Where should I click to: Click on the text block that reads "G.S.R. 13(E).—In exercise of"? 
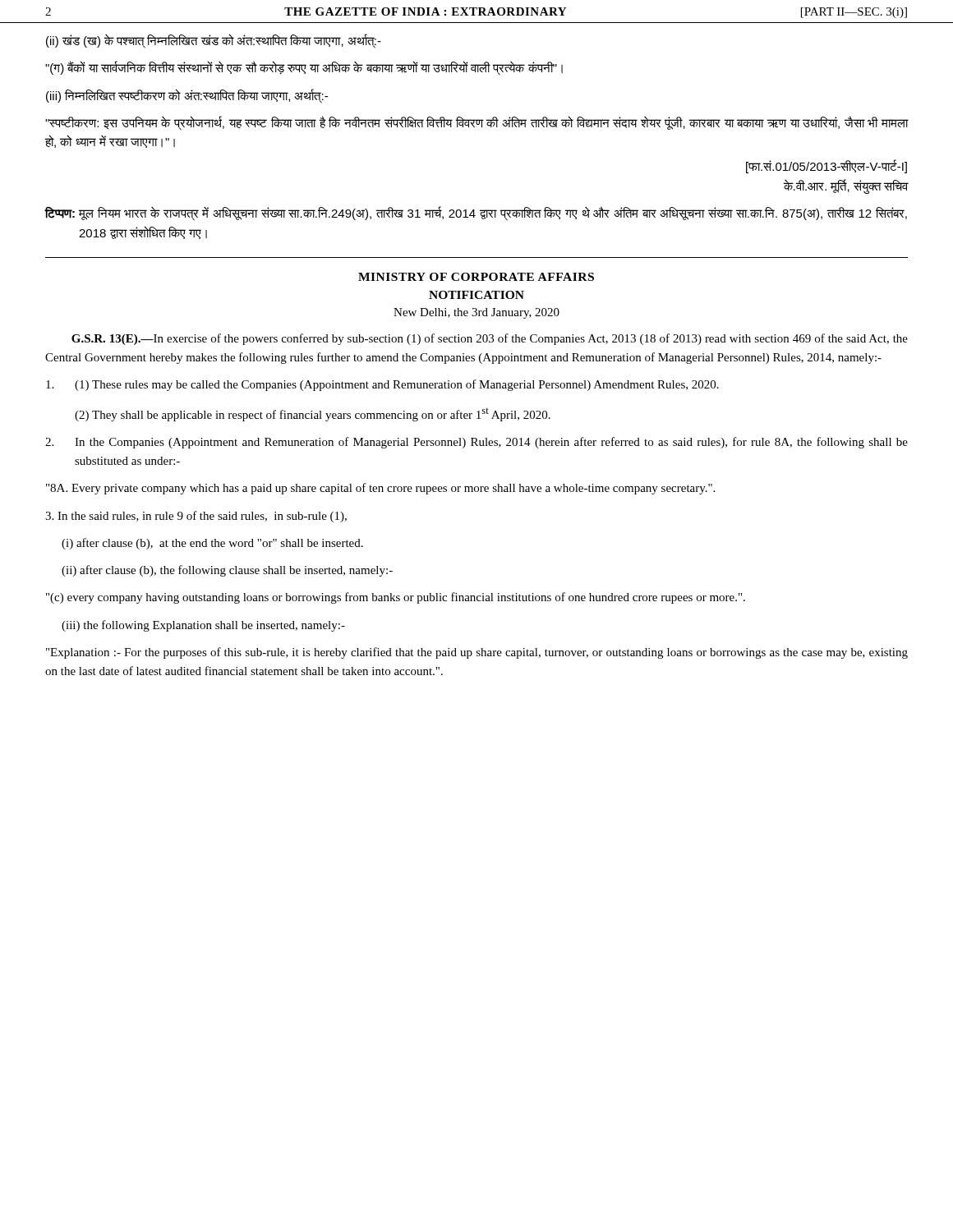click(x=476, y=348)
